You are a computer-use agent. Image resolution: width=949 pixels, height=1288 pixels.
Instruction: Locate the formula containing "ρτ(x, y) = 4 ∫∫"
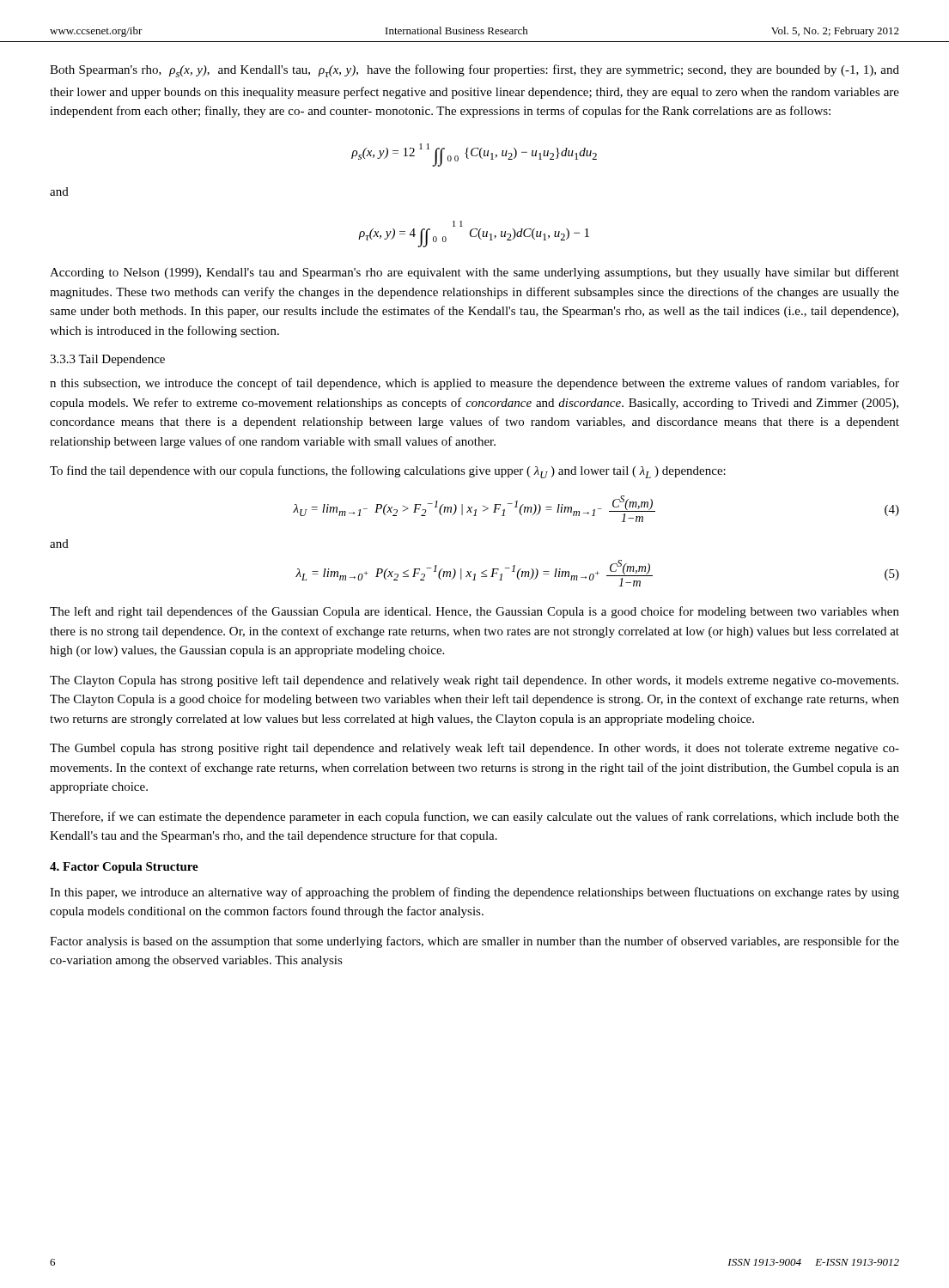click(x=474, y=232)
